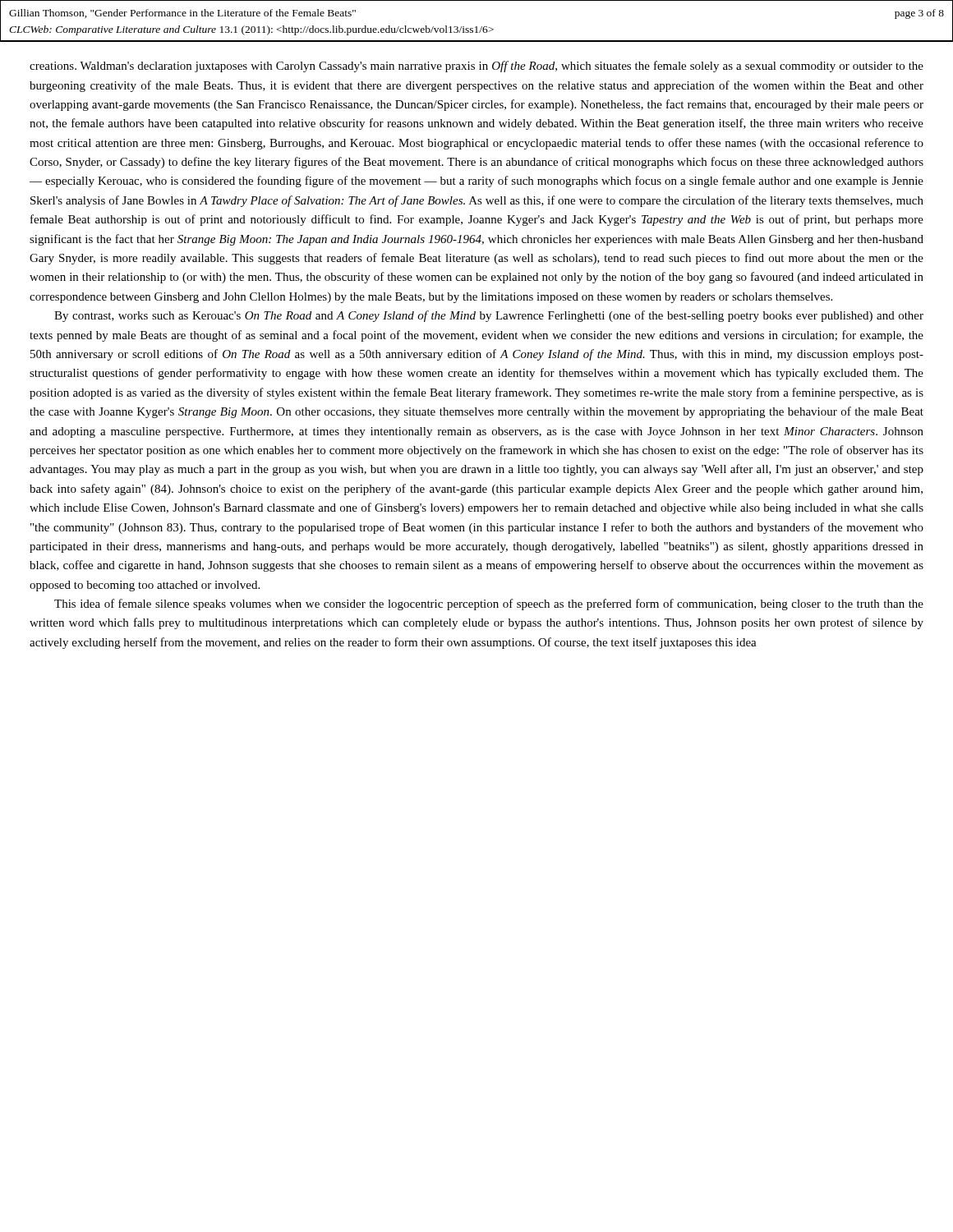Find the block starting "creations. Waldman's declaration juxtaposes with Carolyn Cassady's"
The image size is (953, 1232).
(476, 181)
